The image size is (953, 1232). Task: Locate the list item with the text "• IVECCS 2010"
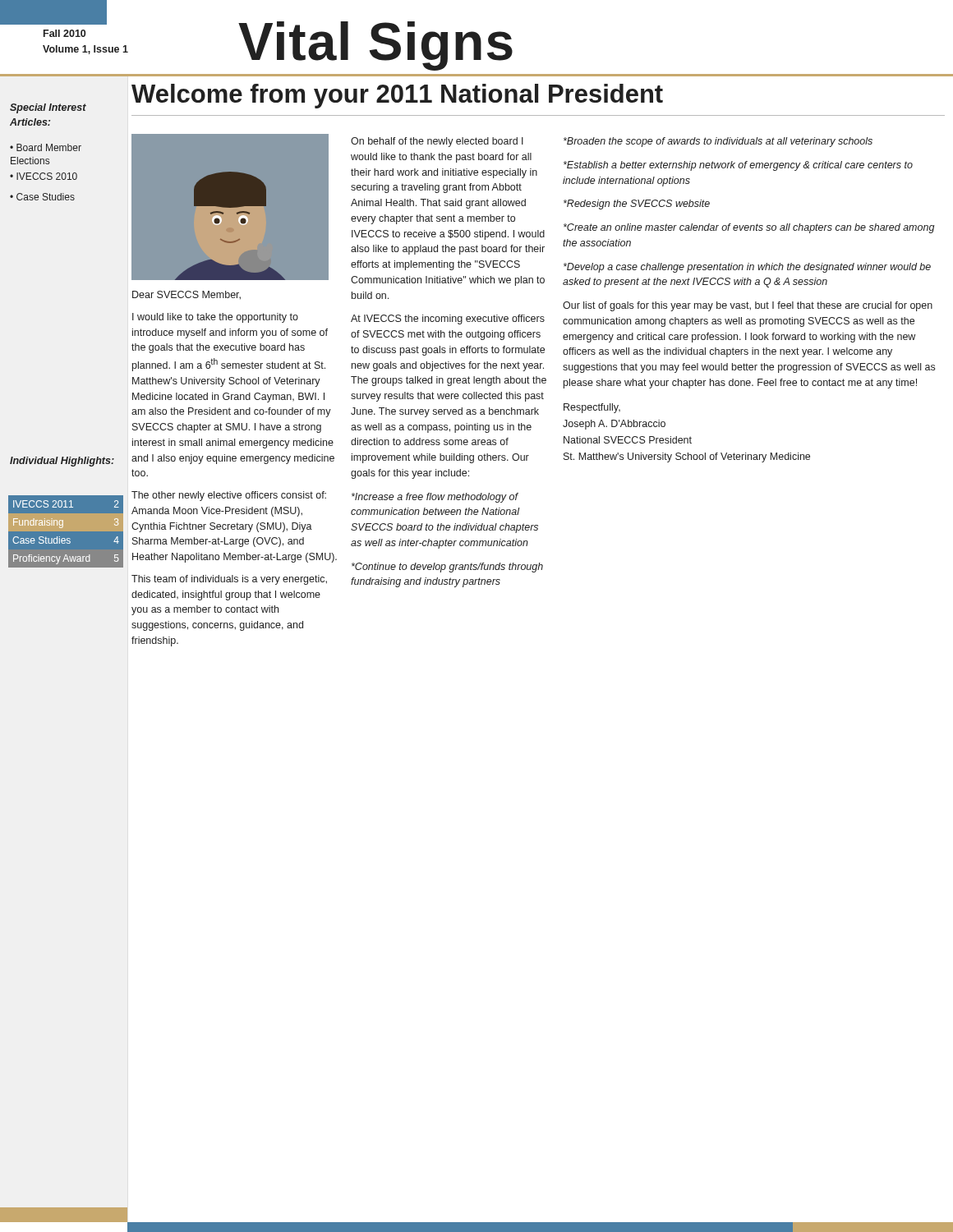coord(44,177)
